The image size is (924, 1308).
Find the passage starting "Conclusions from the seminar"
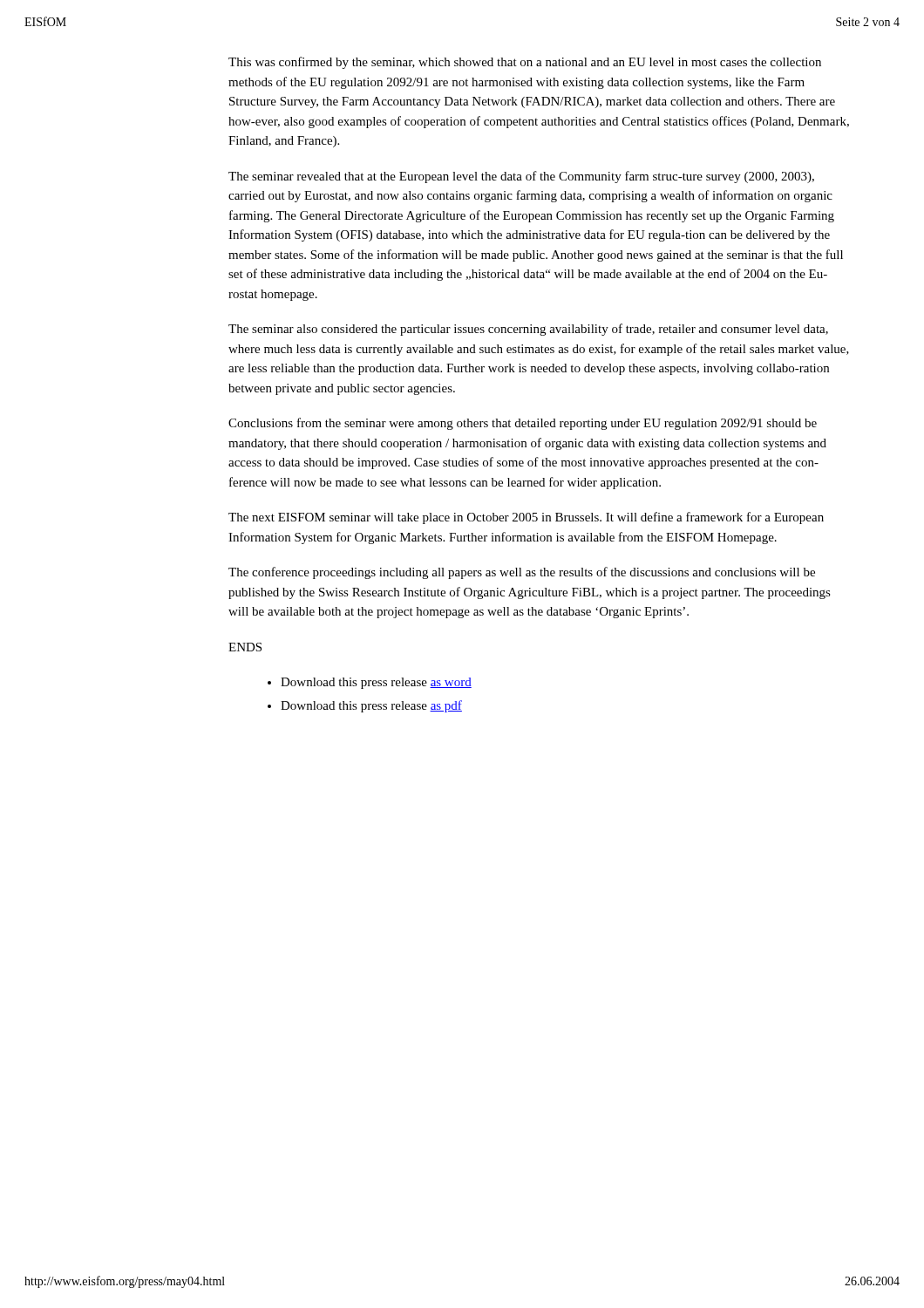[x=541, y=453]
